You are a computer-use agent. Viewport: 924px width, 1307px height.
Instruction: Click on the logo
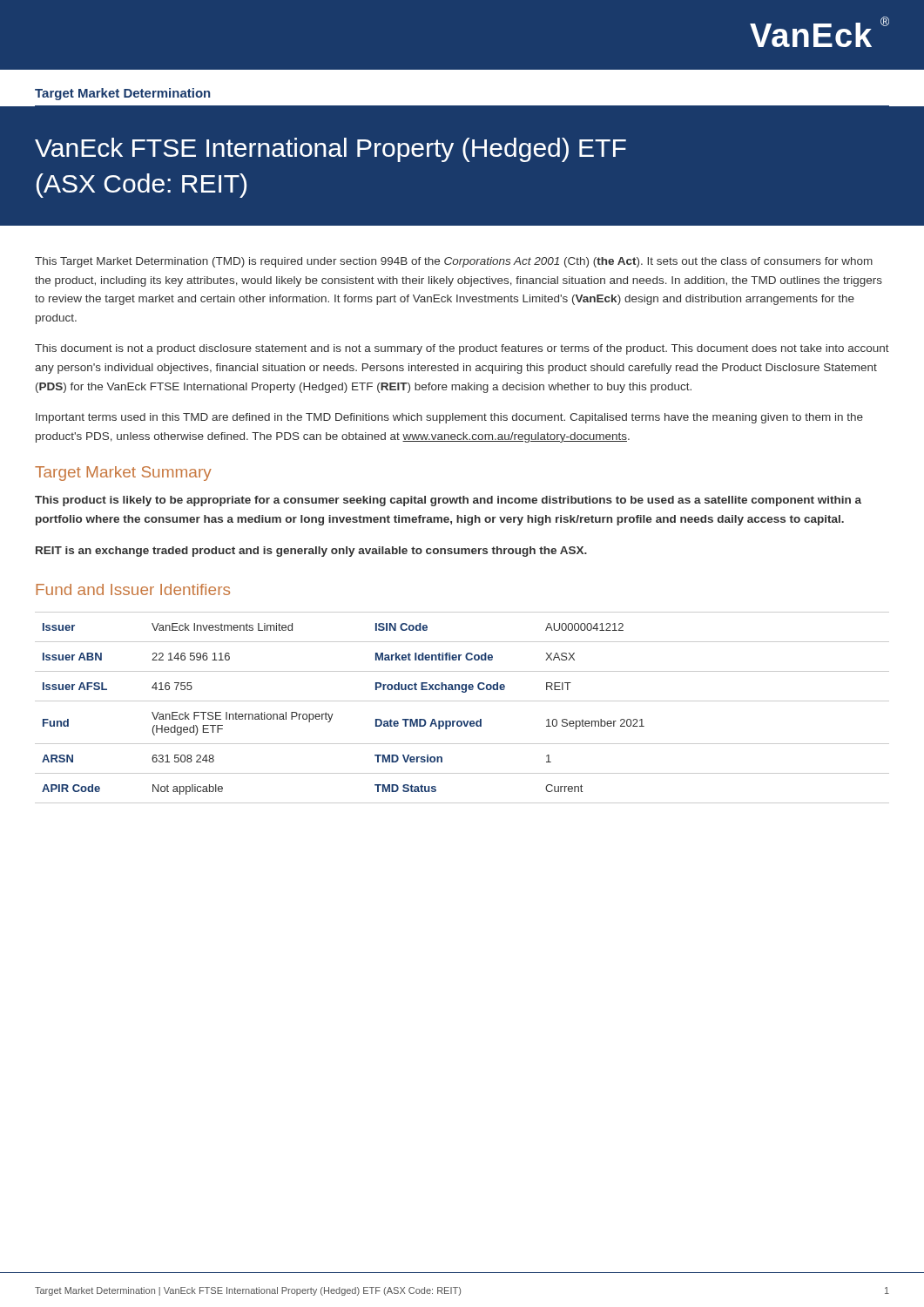[462, 35]
